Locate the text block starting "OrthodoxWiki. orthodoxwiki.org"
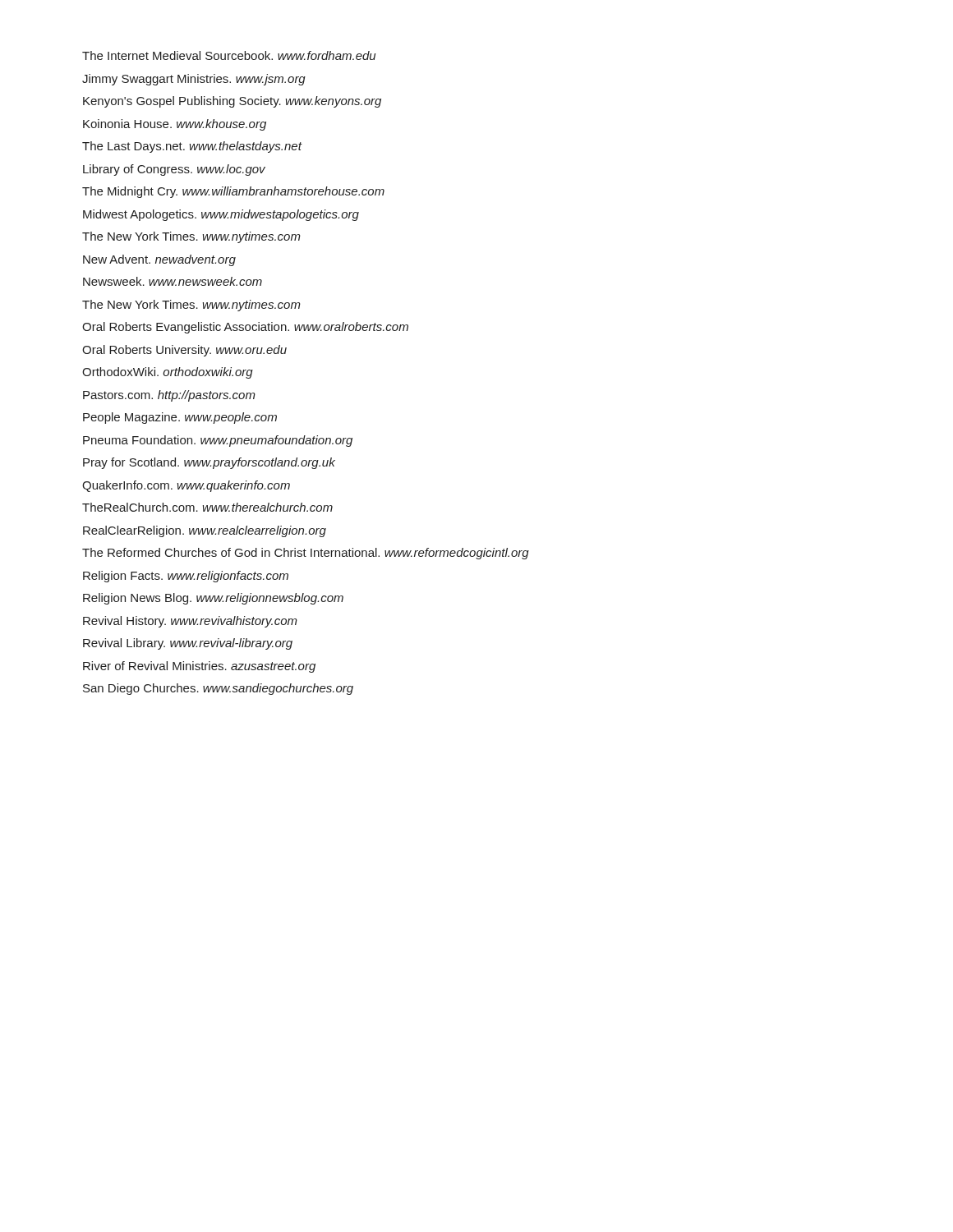 (x=167, y=372)
